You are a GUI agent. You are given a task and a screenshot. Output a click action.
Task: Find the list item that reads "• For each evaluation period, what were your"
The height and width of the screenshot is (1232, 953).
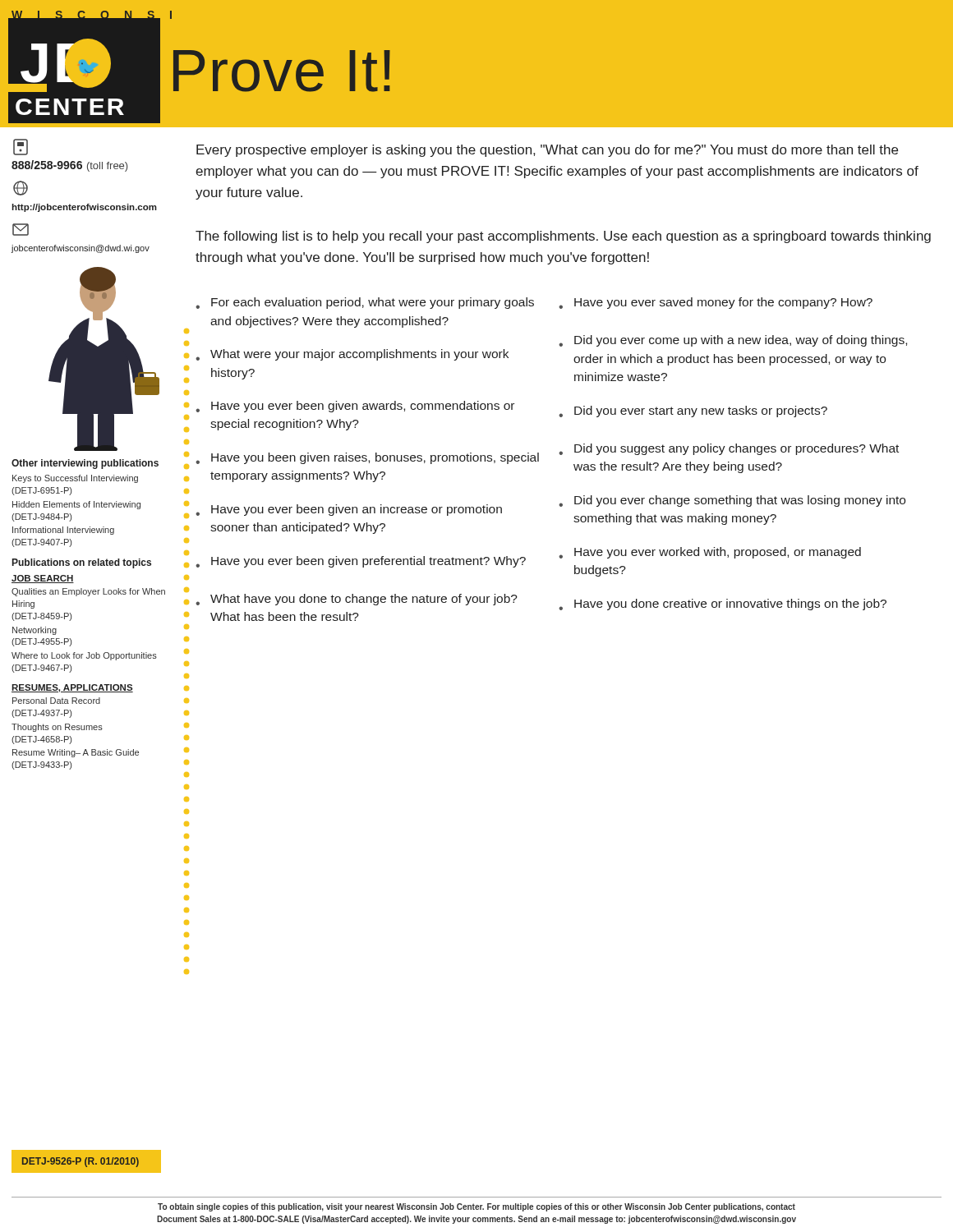coord(368,312)
